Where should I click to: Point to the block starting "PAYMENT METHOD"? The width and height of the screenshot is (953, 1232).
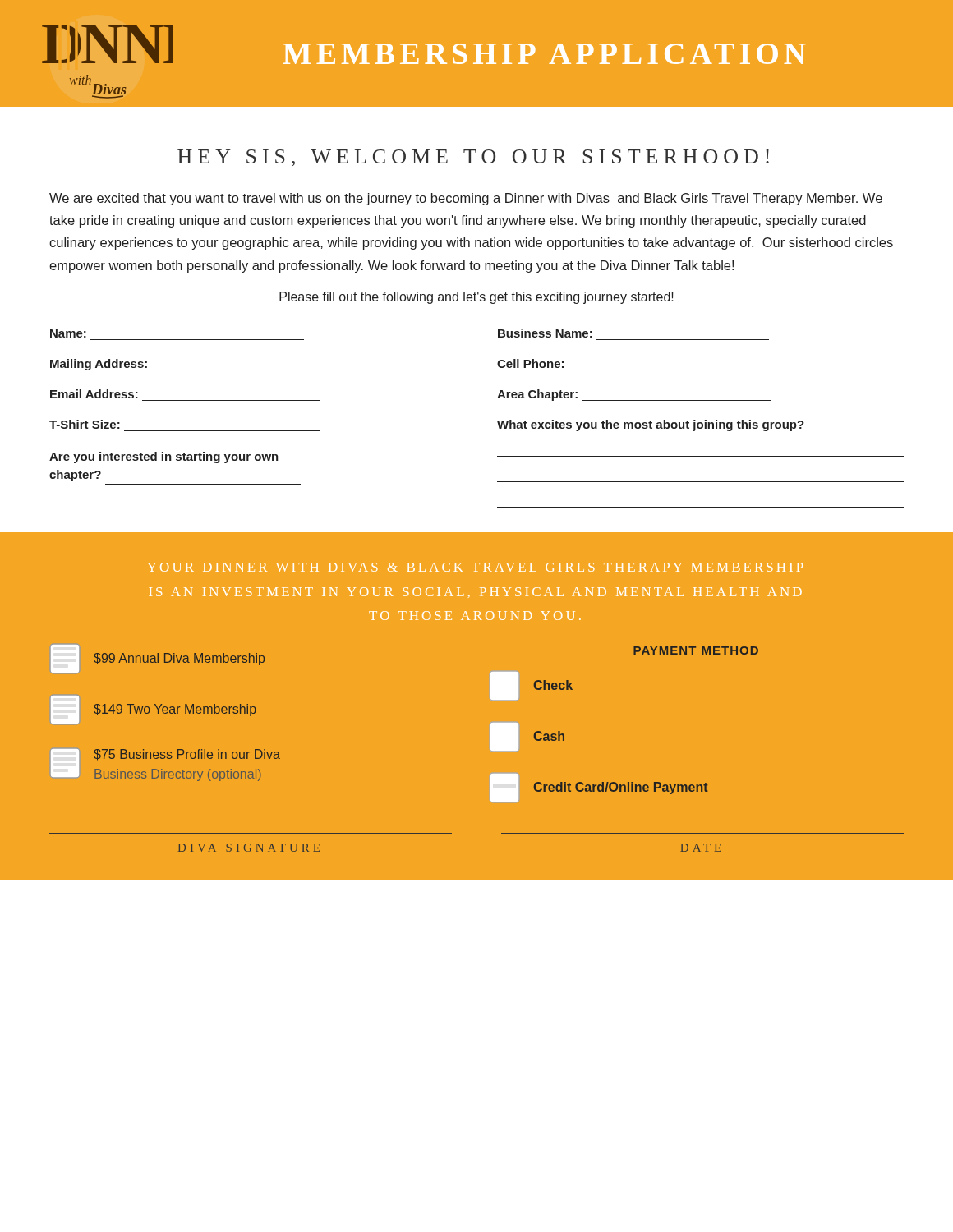coord(696,650)
